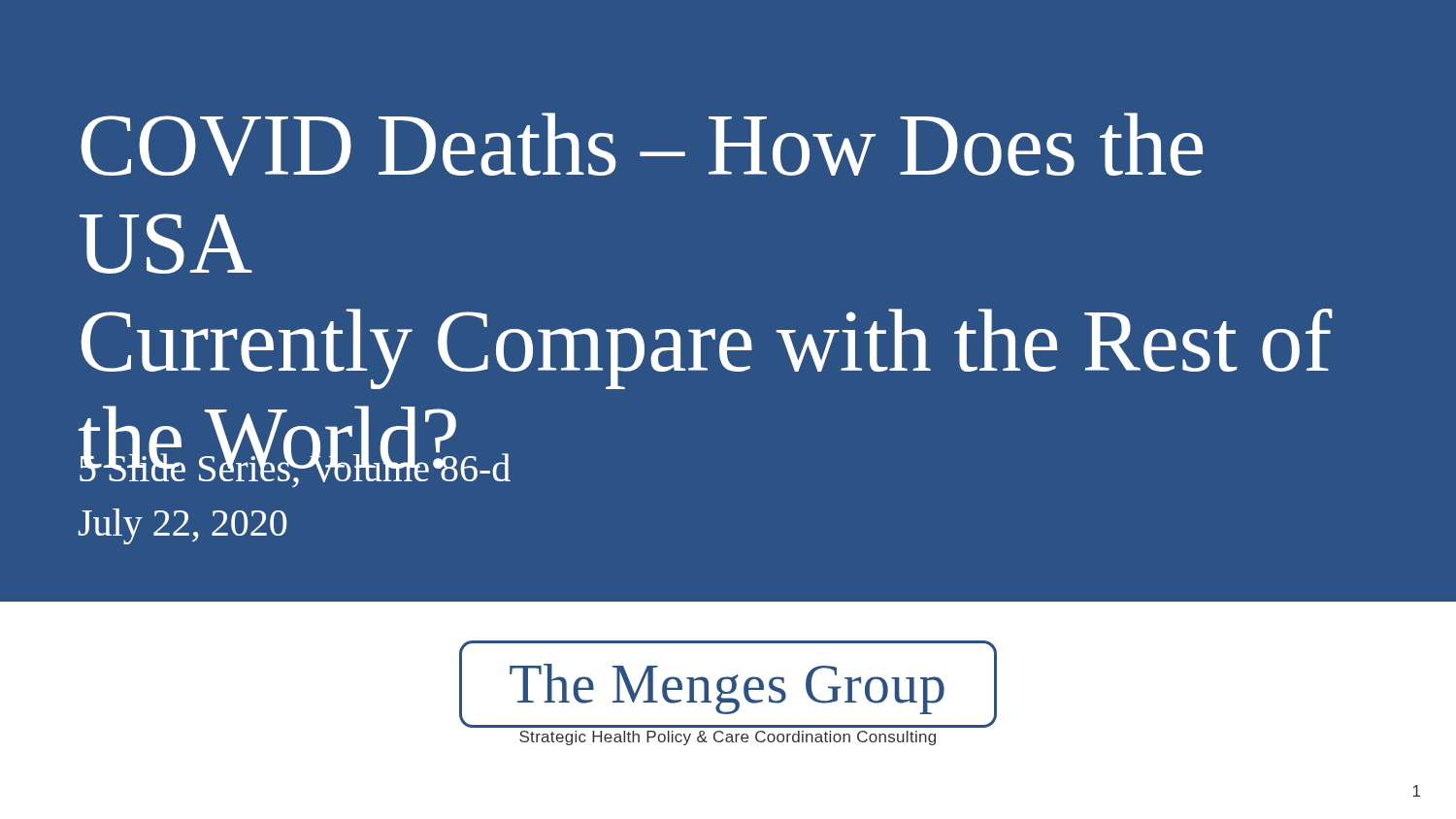Locate the logo

pyautogui.click(x=728, y=674)
